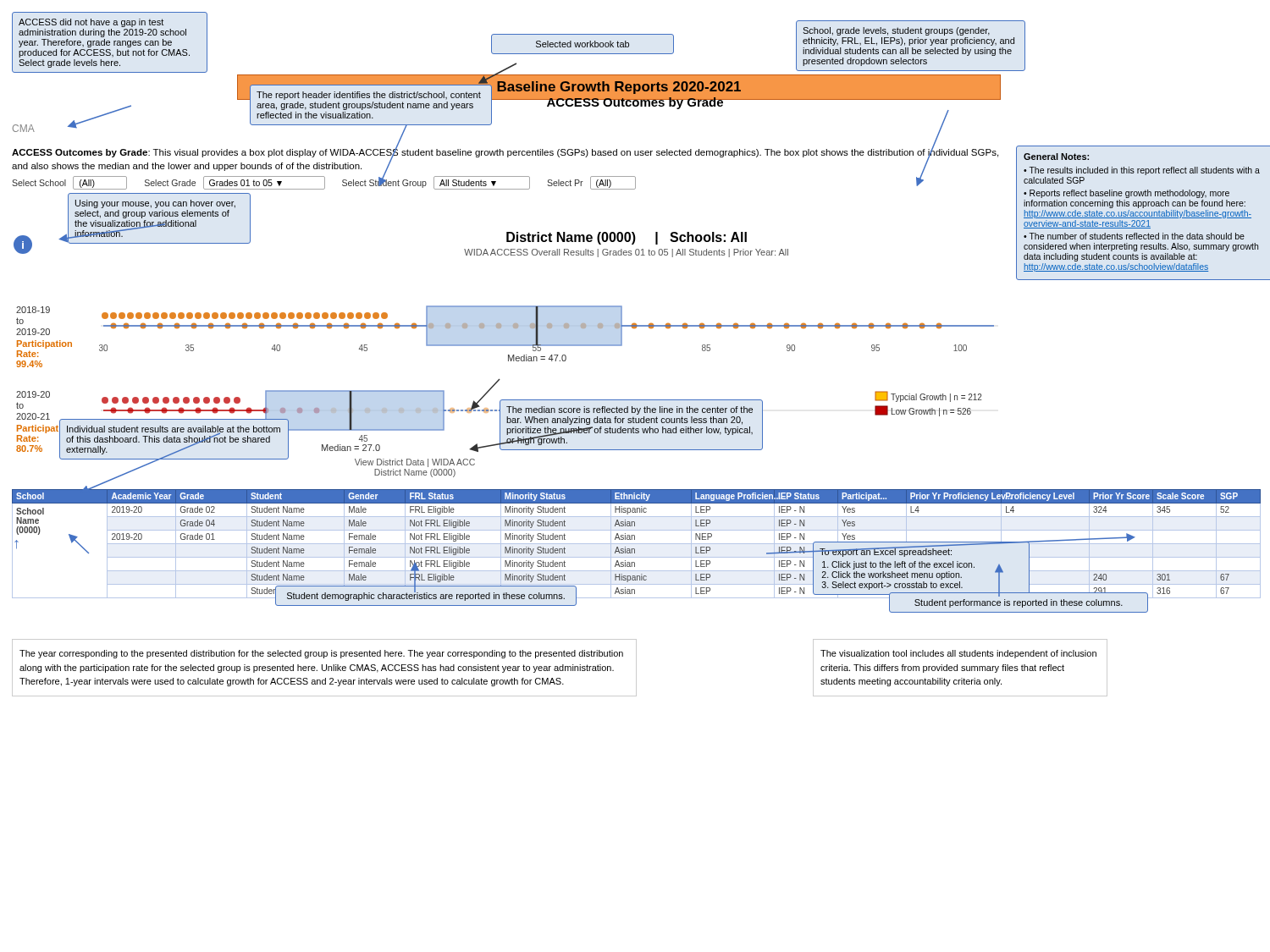Find the block on this page that starts "WIDA ACCESS Overall"
The image size is (1270, 952).
[x=626, y=252]
